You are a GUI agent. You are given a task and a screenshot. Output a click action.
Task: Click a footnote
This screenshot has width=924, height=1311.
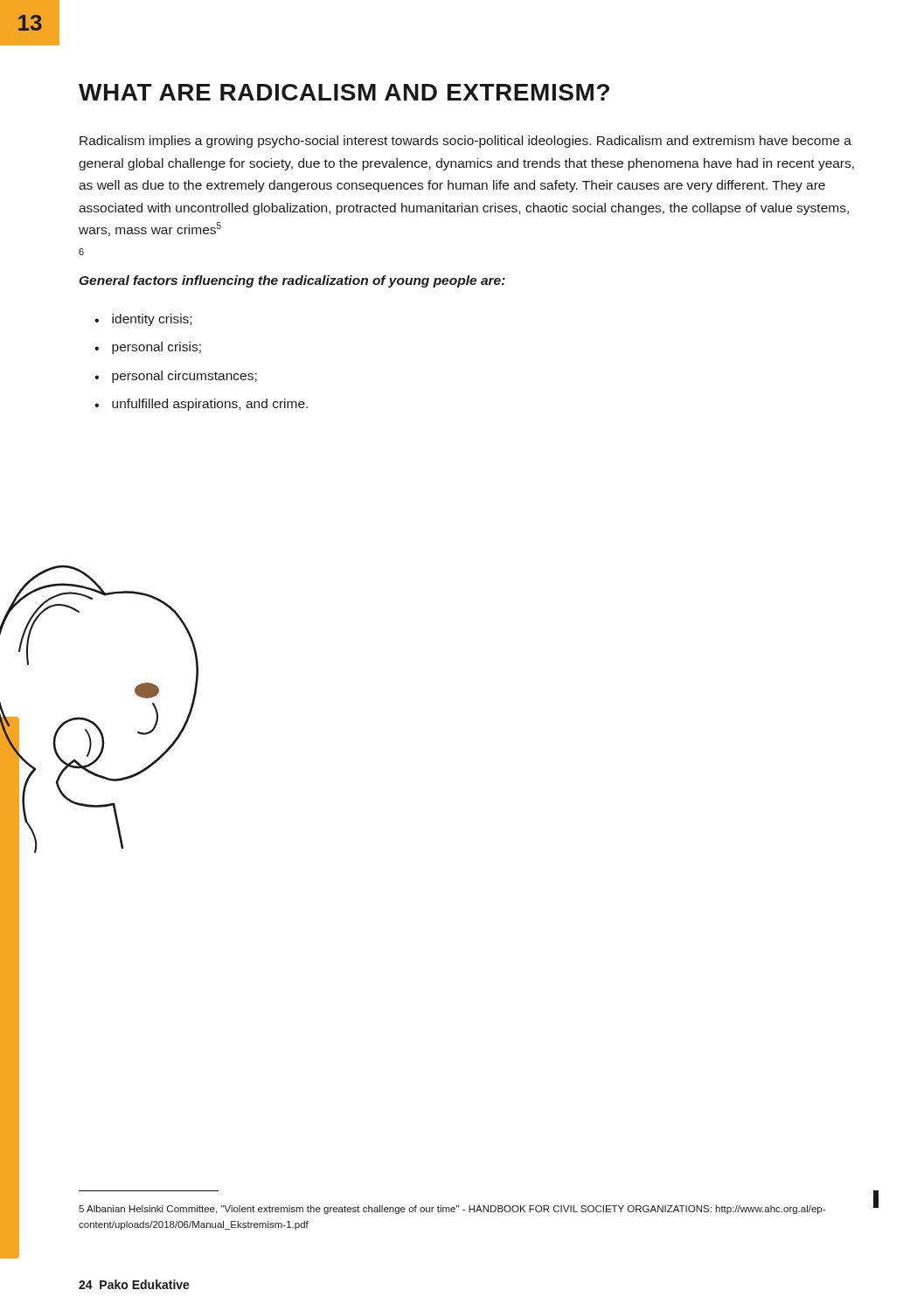tap(471, 1212)
